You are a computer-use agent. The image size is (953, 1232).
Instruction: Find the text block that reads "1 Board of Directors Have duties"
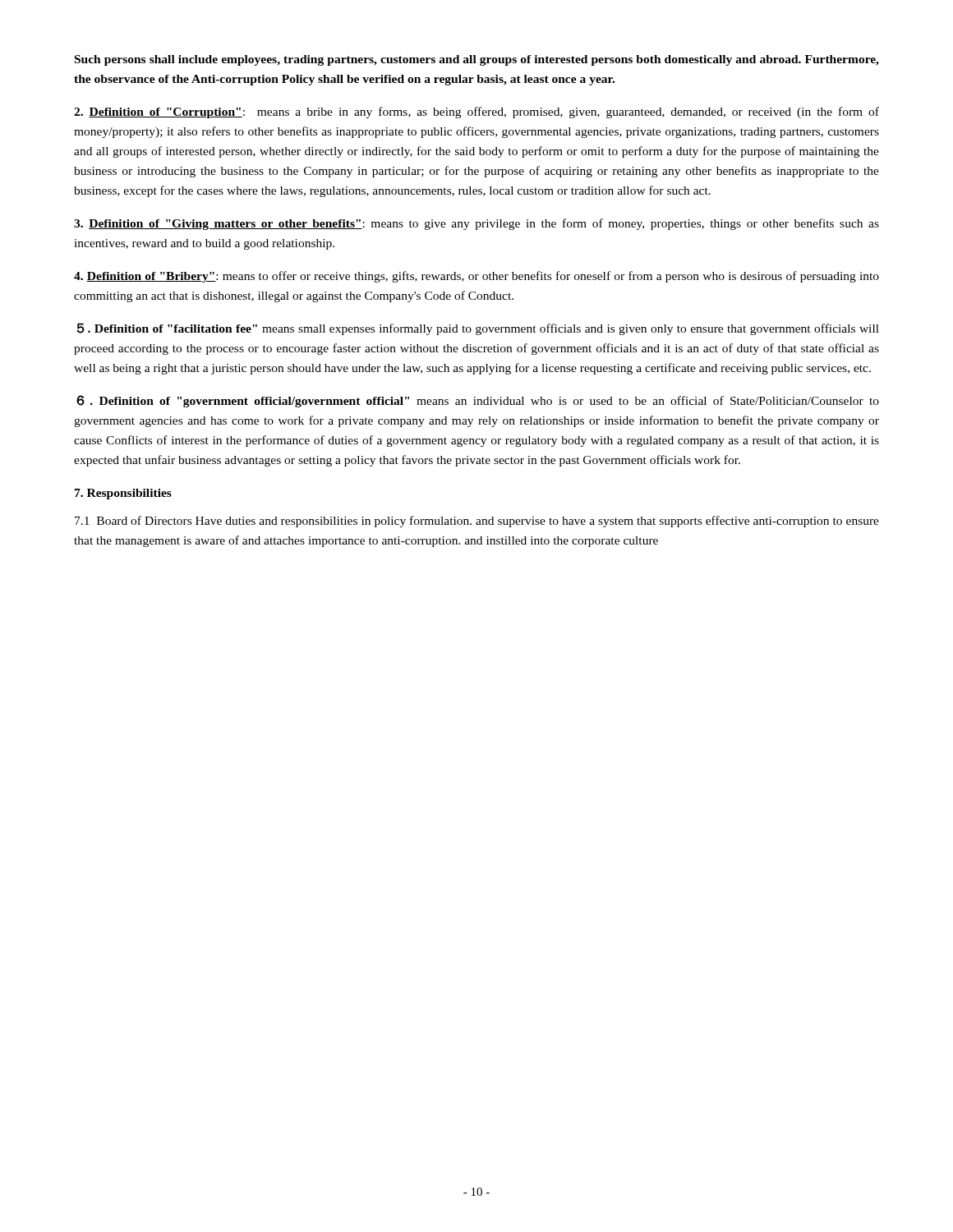(476, 531)
